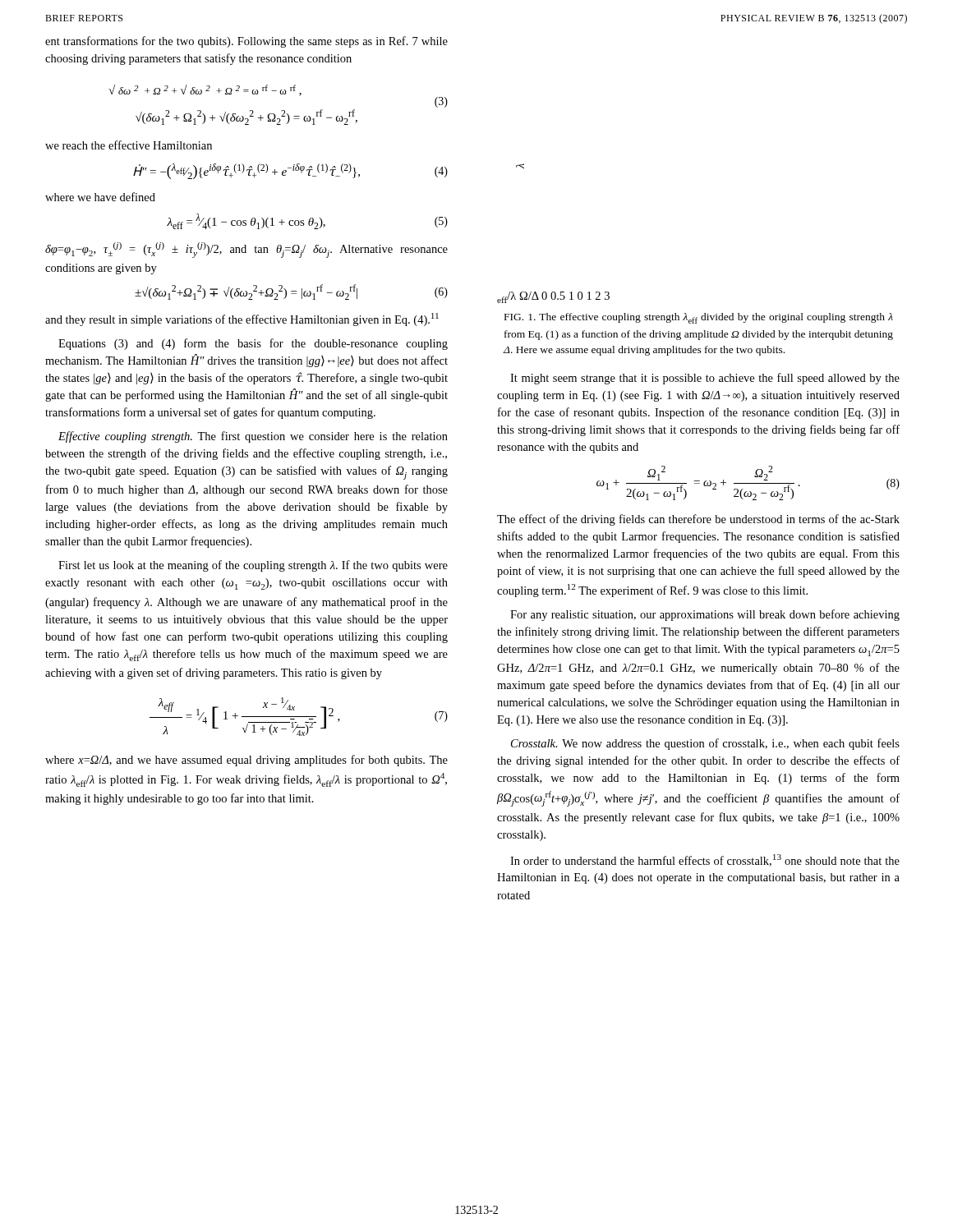Find the text block containing "Effective coupling strength. The"
Screen dimensions: 1232x953
pos(246,489)
